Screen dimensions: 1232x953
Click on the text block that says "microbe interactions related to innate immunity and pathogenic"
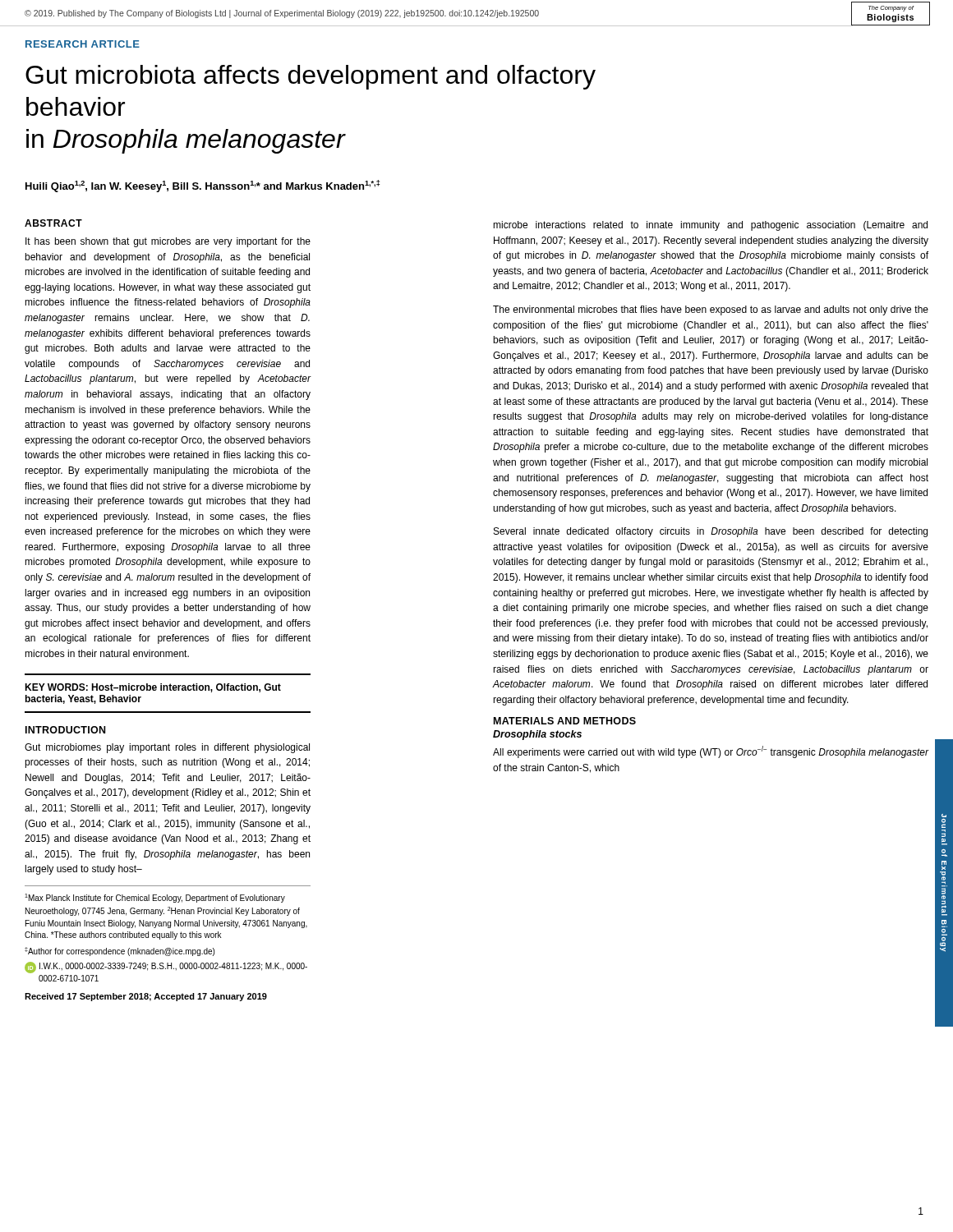tap(711, 256)
